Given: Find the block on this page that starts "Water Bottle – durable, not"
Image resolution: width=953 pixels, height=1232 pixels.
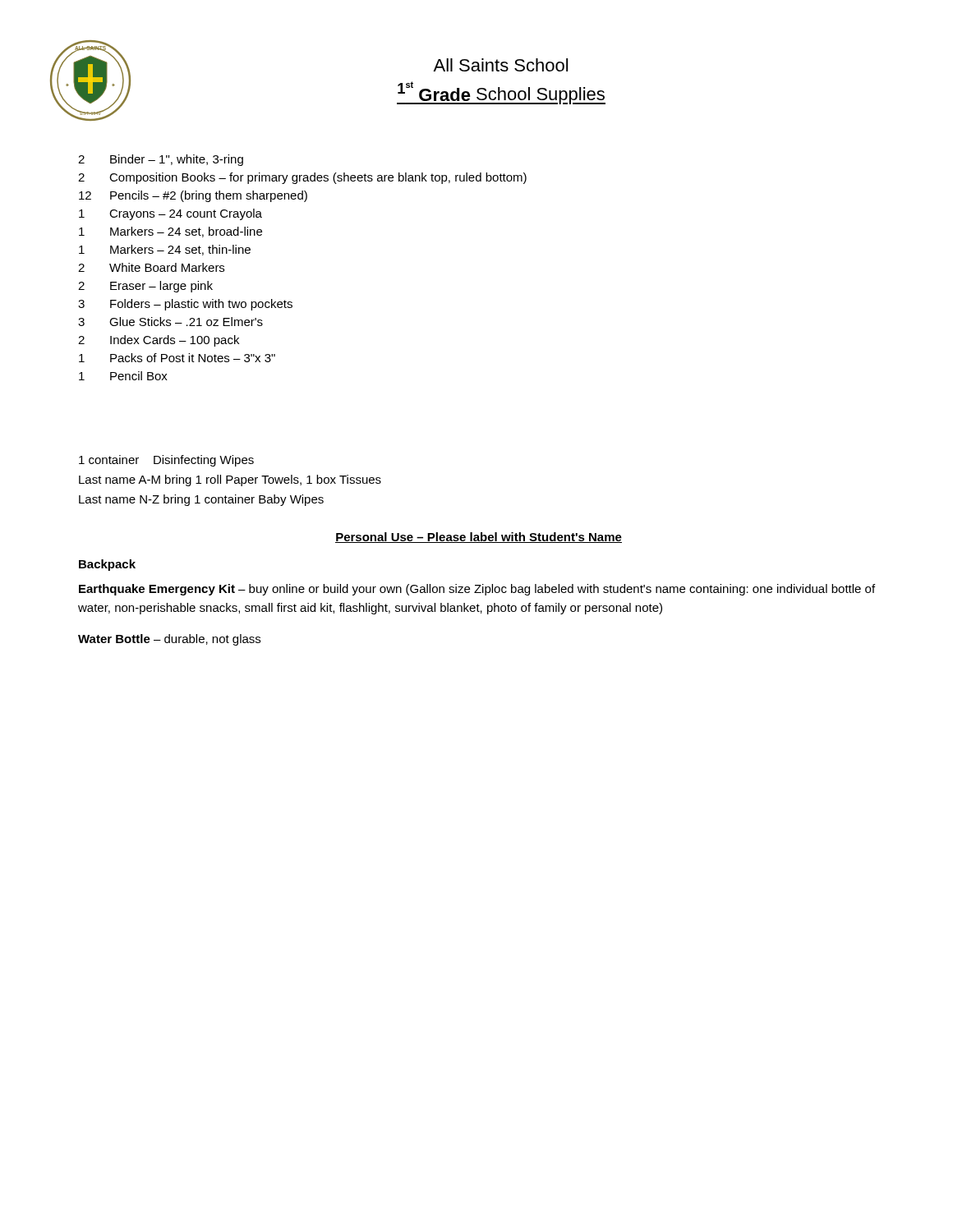Looking at the screenshot, I should (x=170, y=638).
